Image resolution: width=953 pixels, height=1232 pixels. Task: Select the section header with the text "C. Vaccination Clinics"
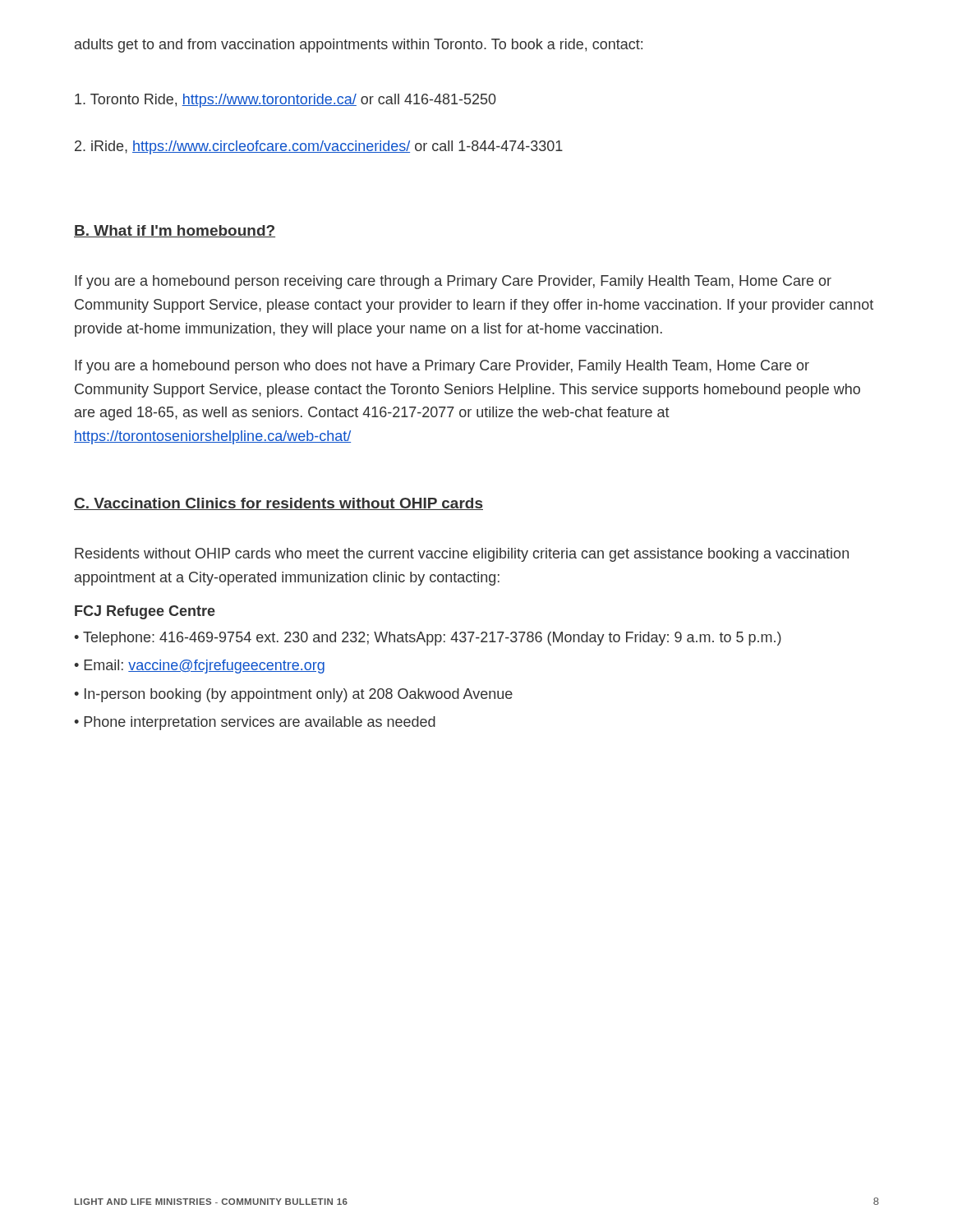pos(279,503)
